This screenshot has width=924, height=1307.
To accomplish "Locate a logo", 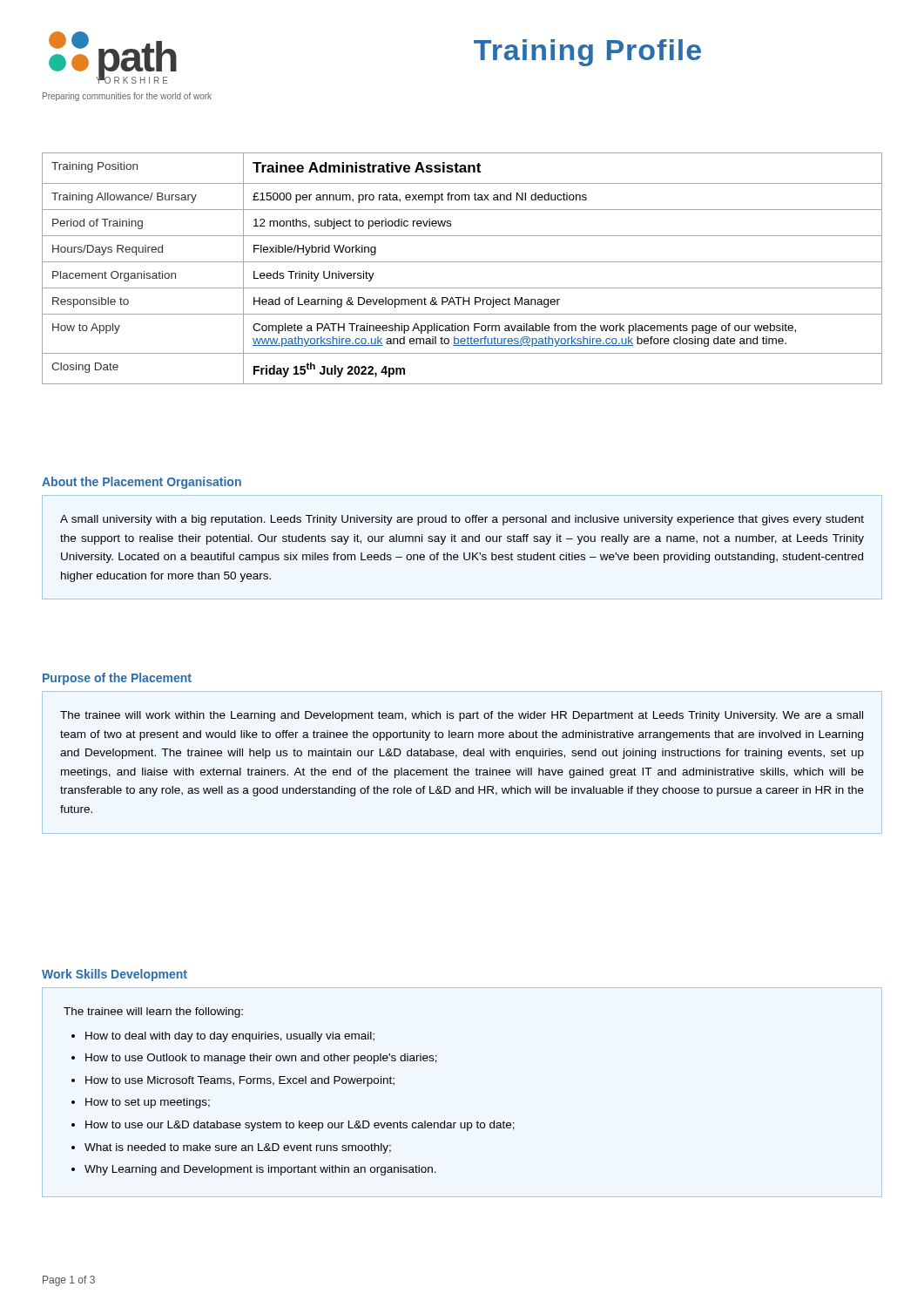I will [x=142, y=64].
